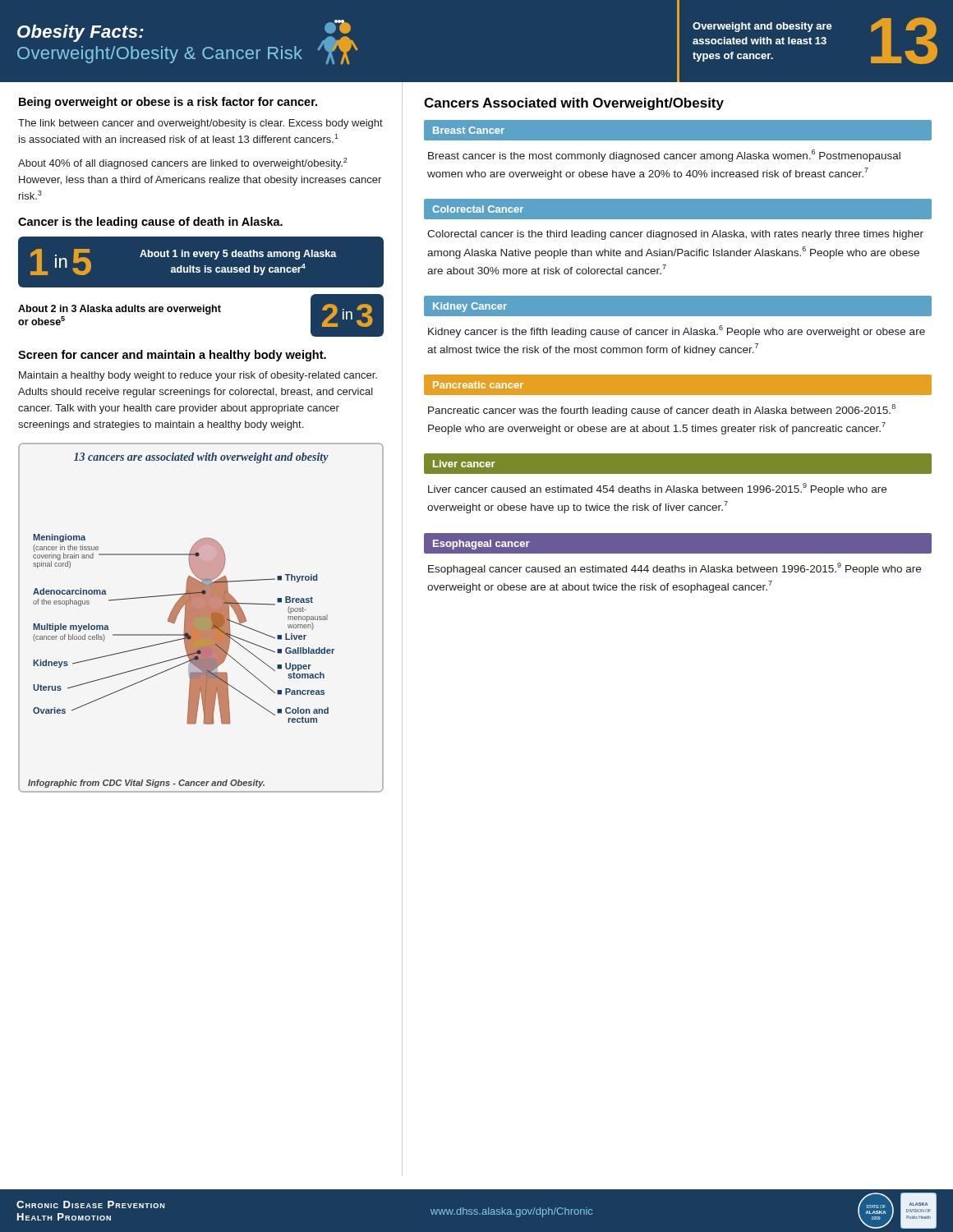Select the element starting "Being overweight or obese is a"
The height and width of the screenshot is (1232, 953).
[x=168, y=102]
